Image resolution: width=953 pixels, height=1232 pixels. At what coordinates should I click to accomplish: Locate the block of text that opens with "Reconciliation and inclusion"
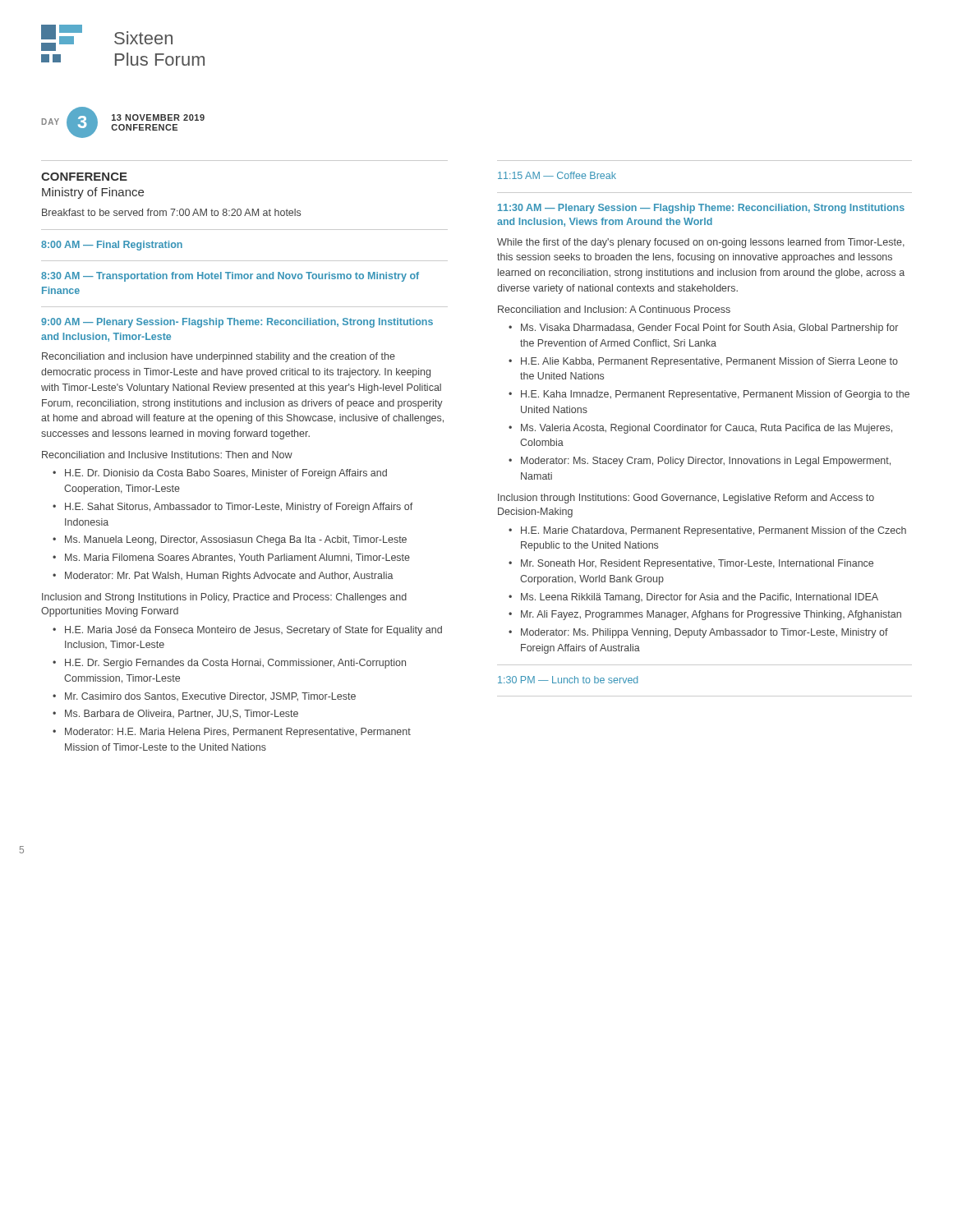tap(244, 395)
